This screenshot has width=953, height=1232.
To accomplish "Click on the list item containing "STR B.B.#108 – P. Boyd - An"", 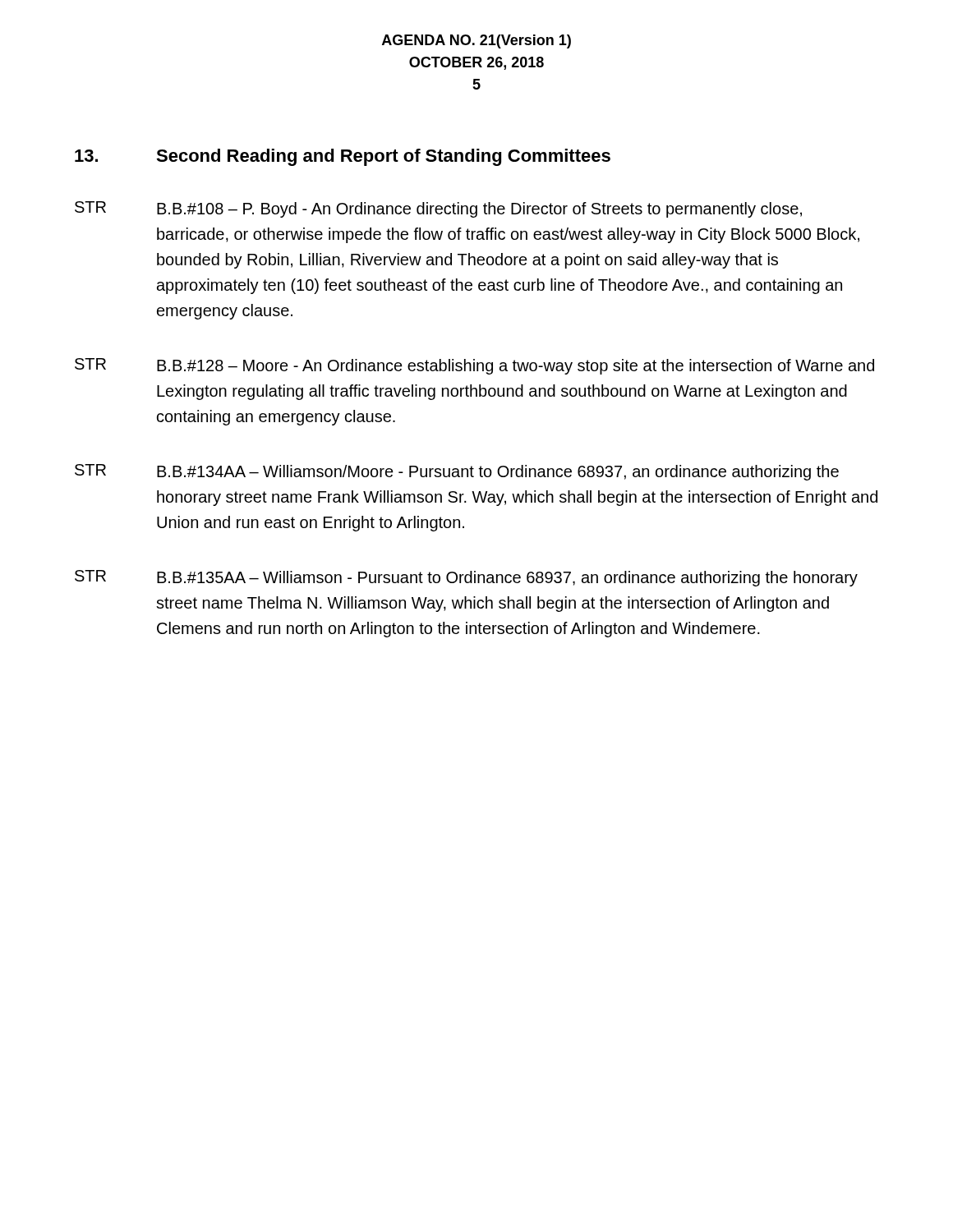I will tap(476, 260).
